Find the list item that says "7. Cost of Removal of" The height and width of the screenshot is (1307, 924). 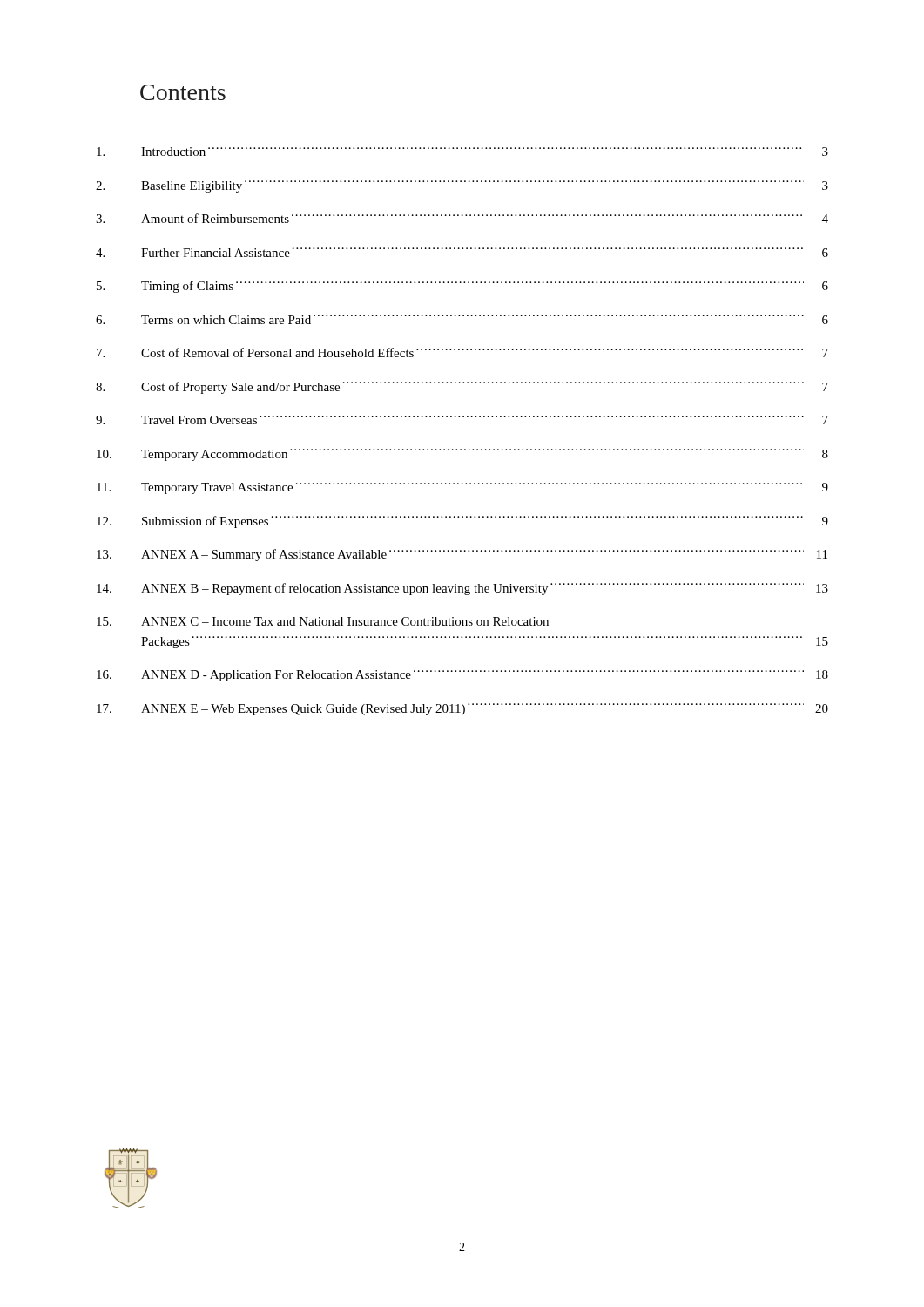(x=462, y=353)
